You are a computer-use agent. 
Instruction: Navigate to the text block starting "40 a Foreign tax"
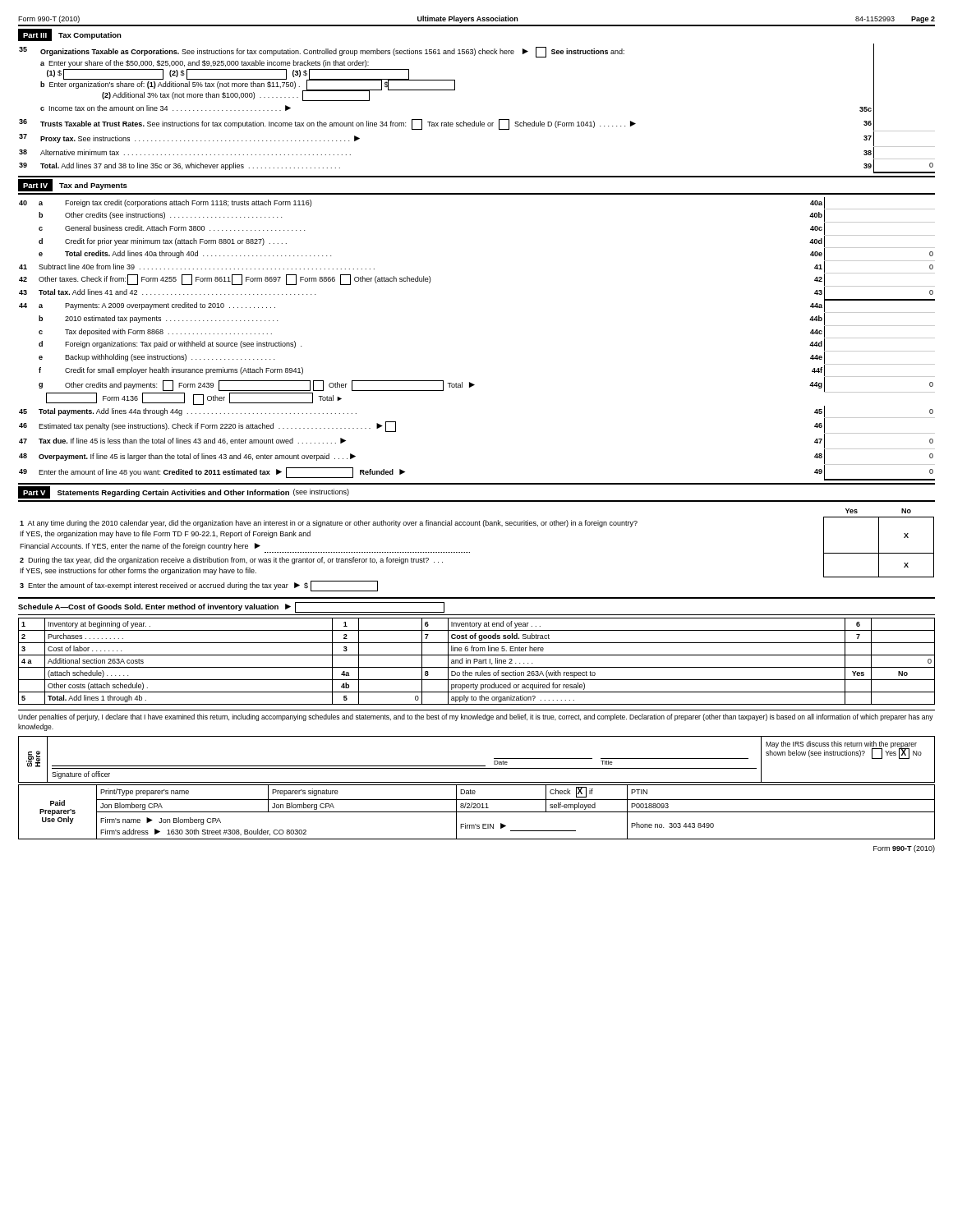[x=476, y=339]
